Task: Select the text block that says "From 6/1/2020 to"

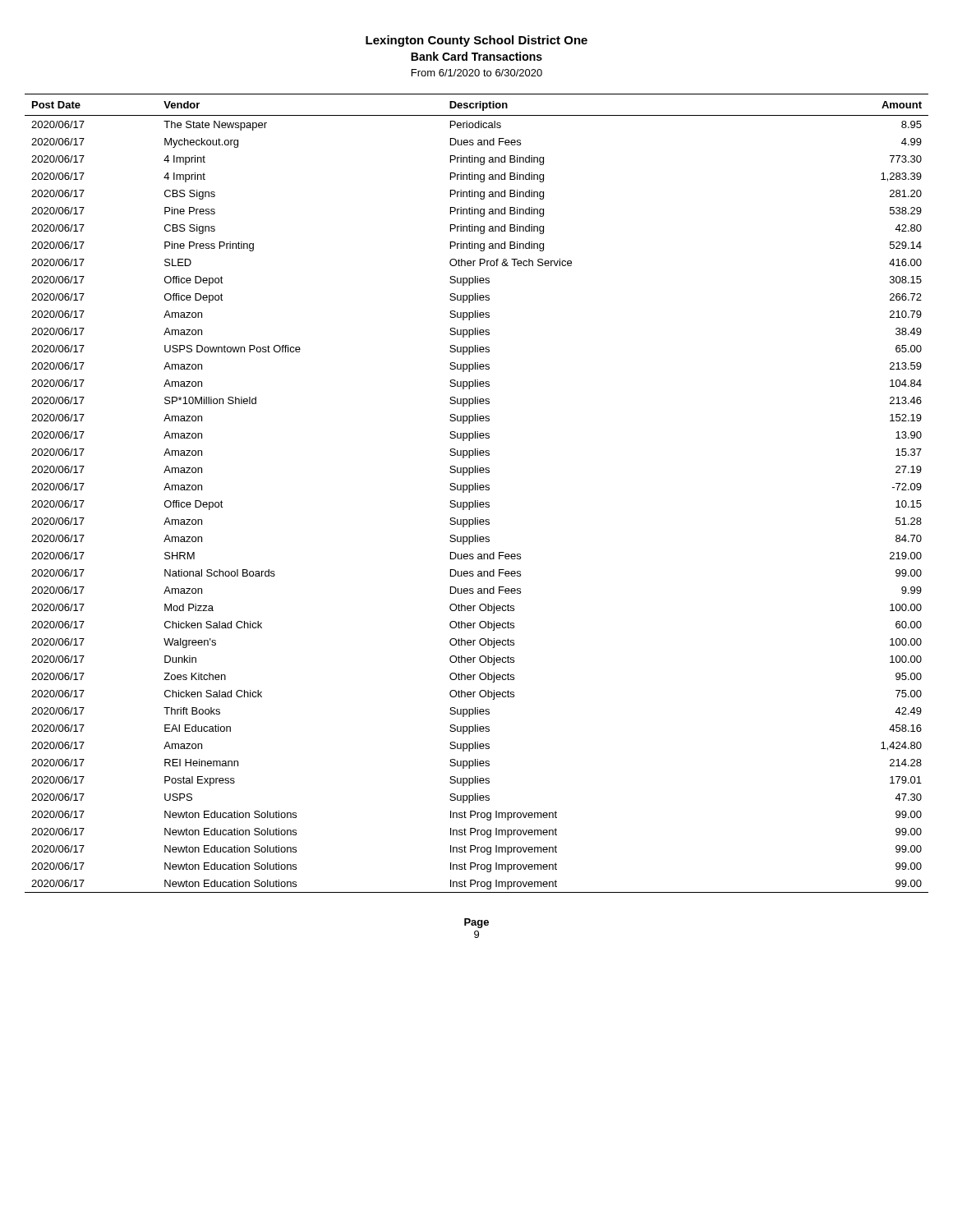Action: (476, 73)
